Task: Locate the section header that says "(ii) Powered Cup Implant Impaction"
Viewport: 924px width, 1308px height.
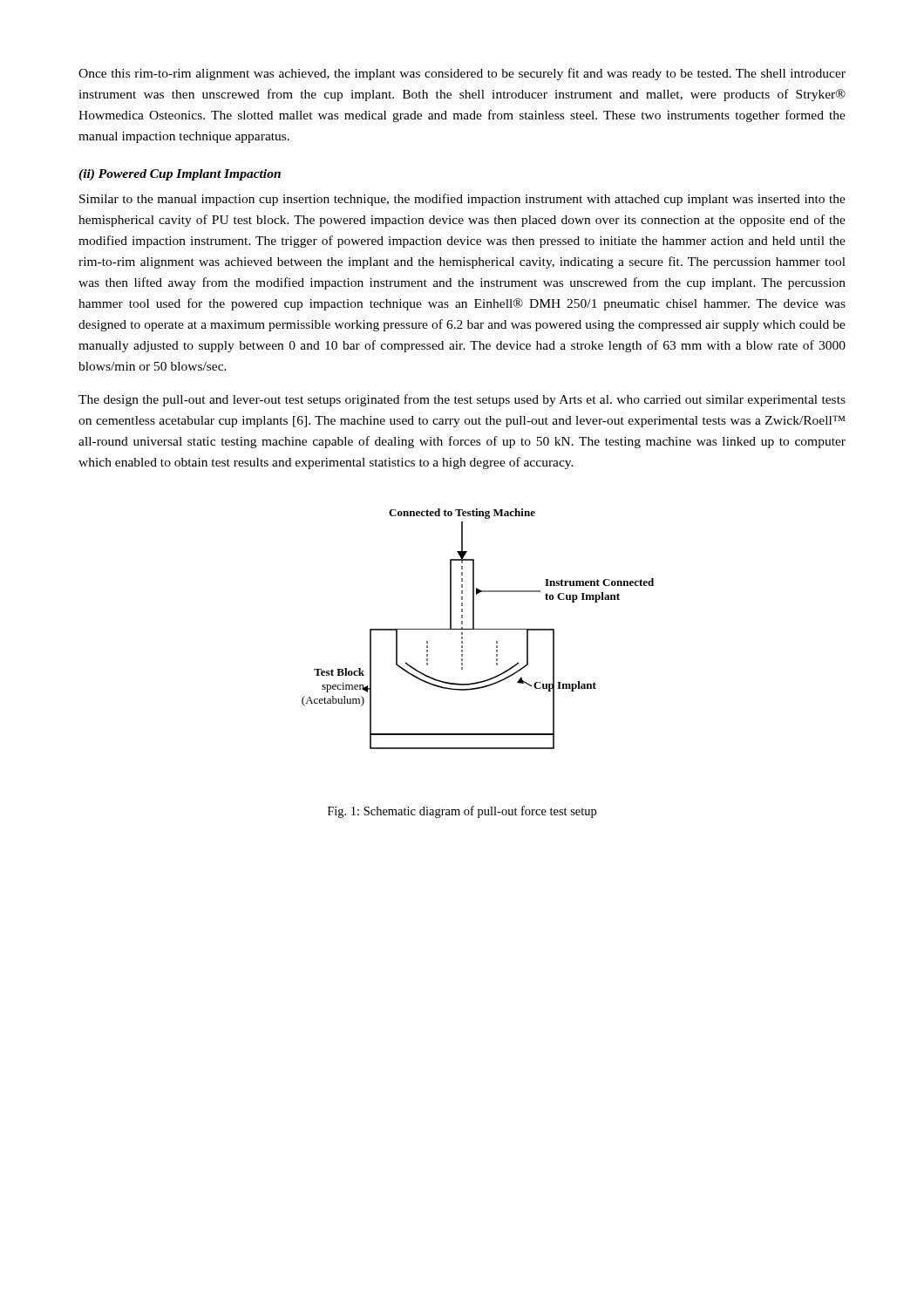Action: click(x=180, y=173)
